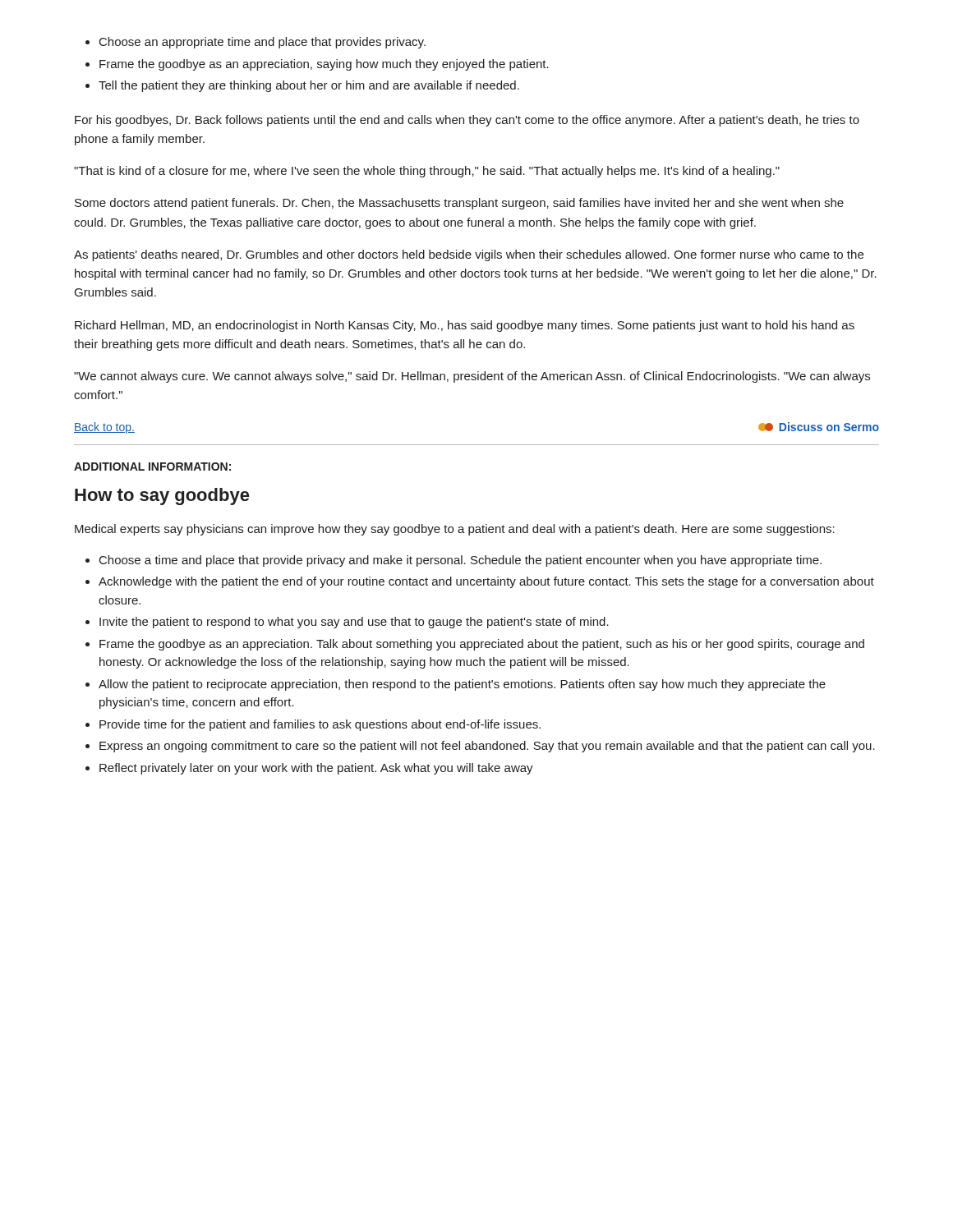953x1232 pixels.
Task: Find the list item that reads "Acknowledge with the"
Action: pos(486,591)
